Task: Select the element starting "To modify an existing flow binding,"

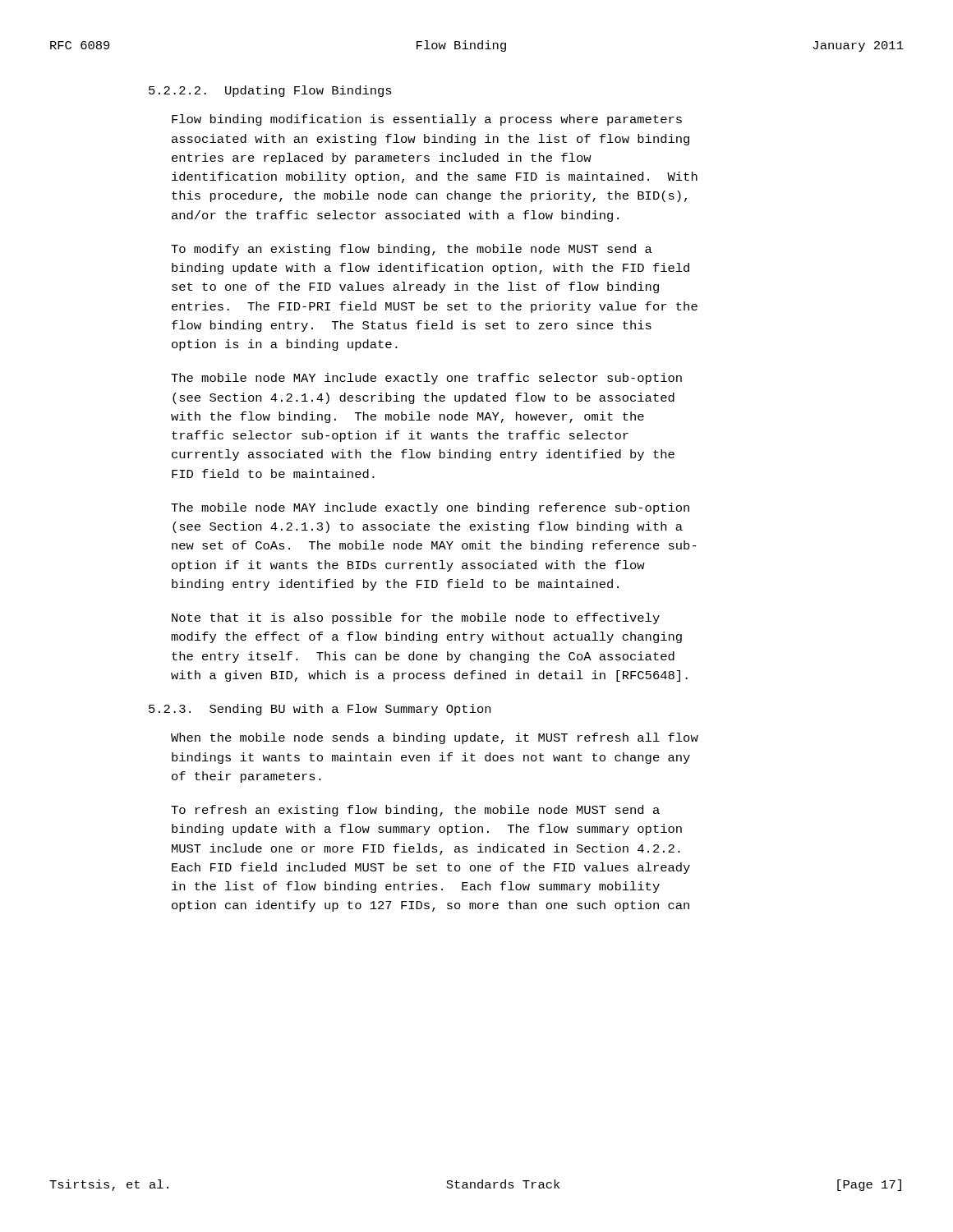Action: coord(423,297)
